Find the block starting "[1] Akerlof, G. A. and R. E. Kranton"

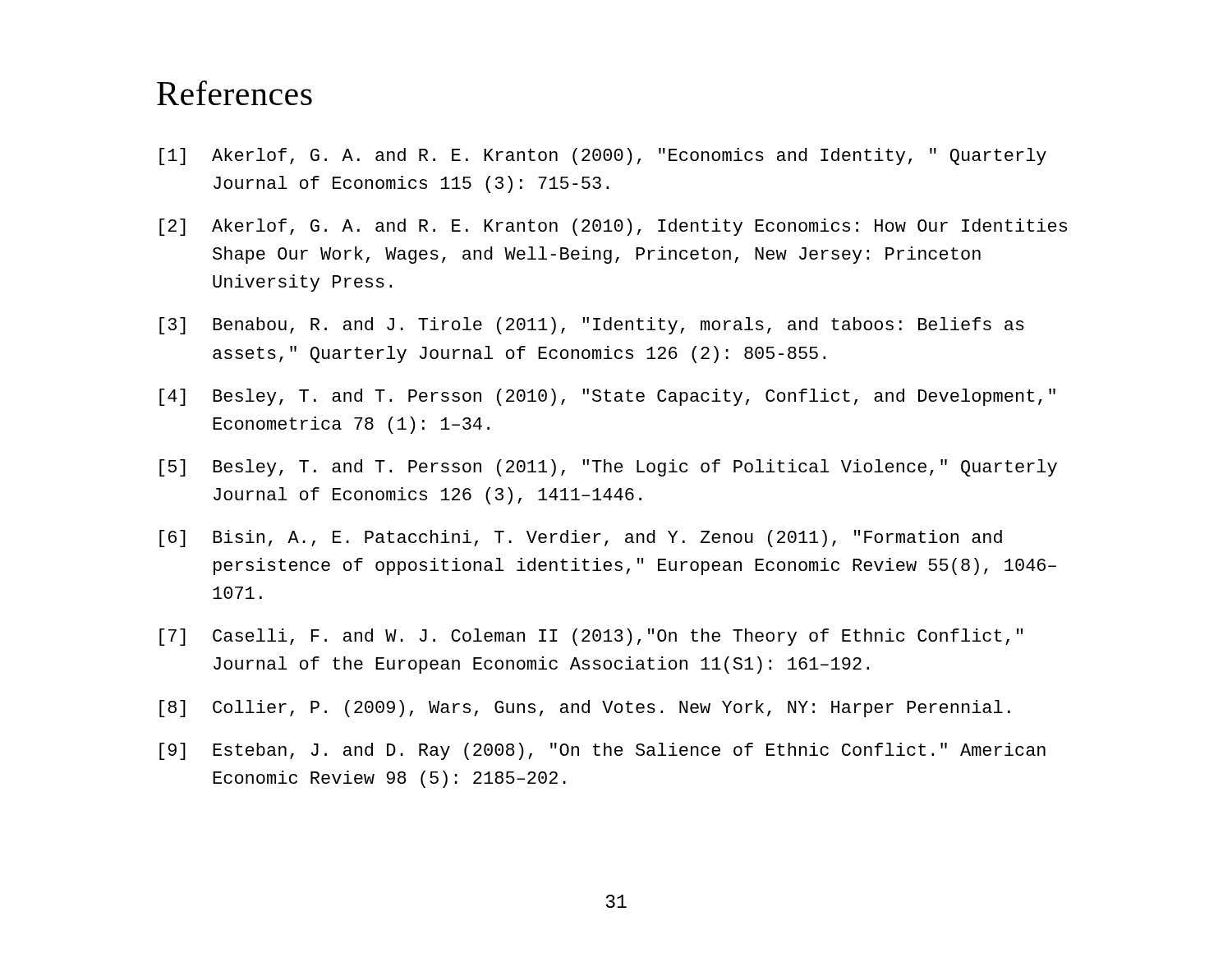pyautogui.click(x=616, y=171)
